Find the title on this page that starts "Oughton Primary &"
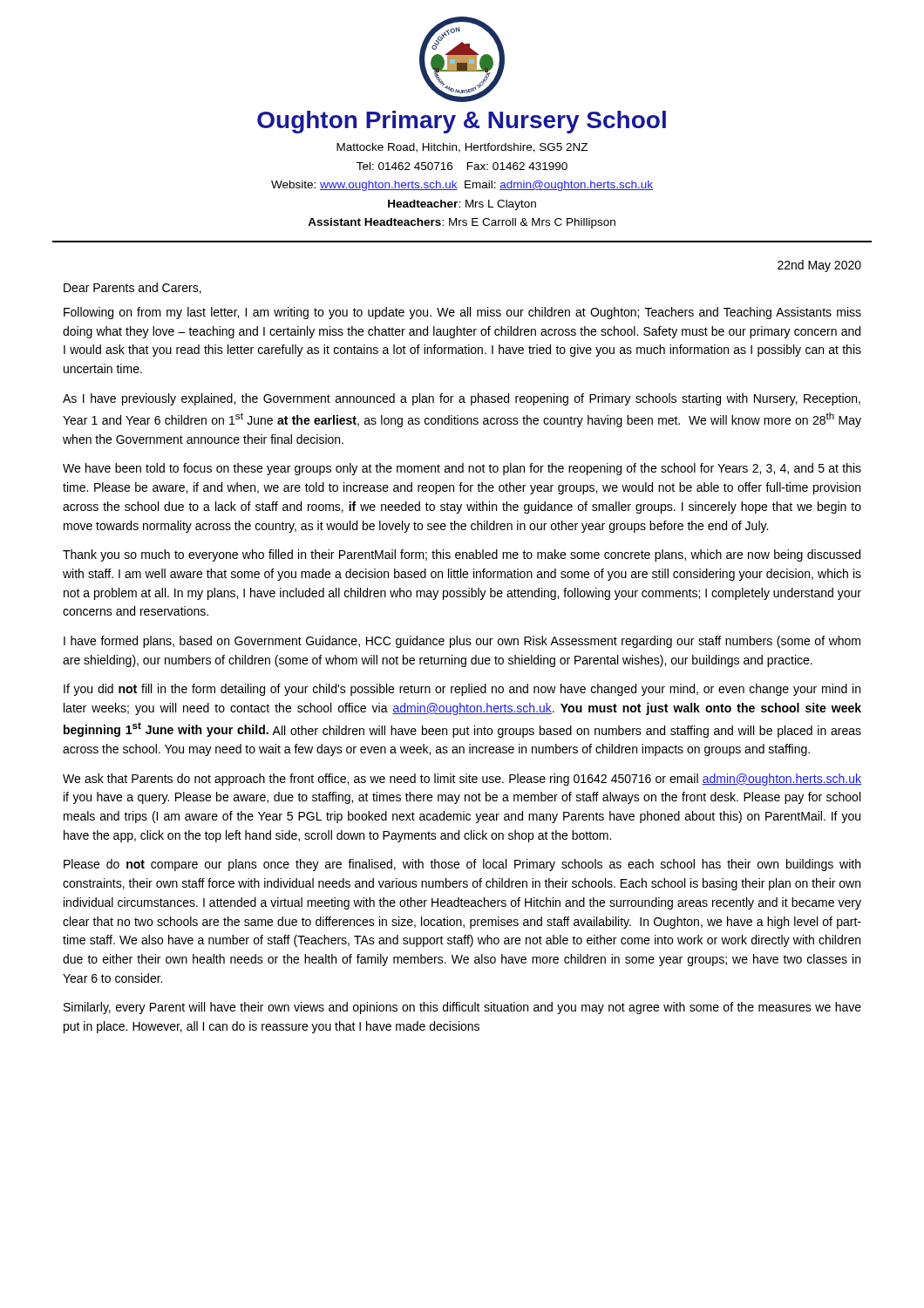This screenshot has width=924, height=1308. pyautogui.click(x=462, y=120)
